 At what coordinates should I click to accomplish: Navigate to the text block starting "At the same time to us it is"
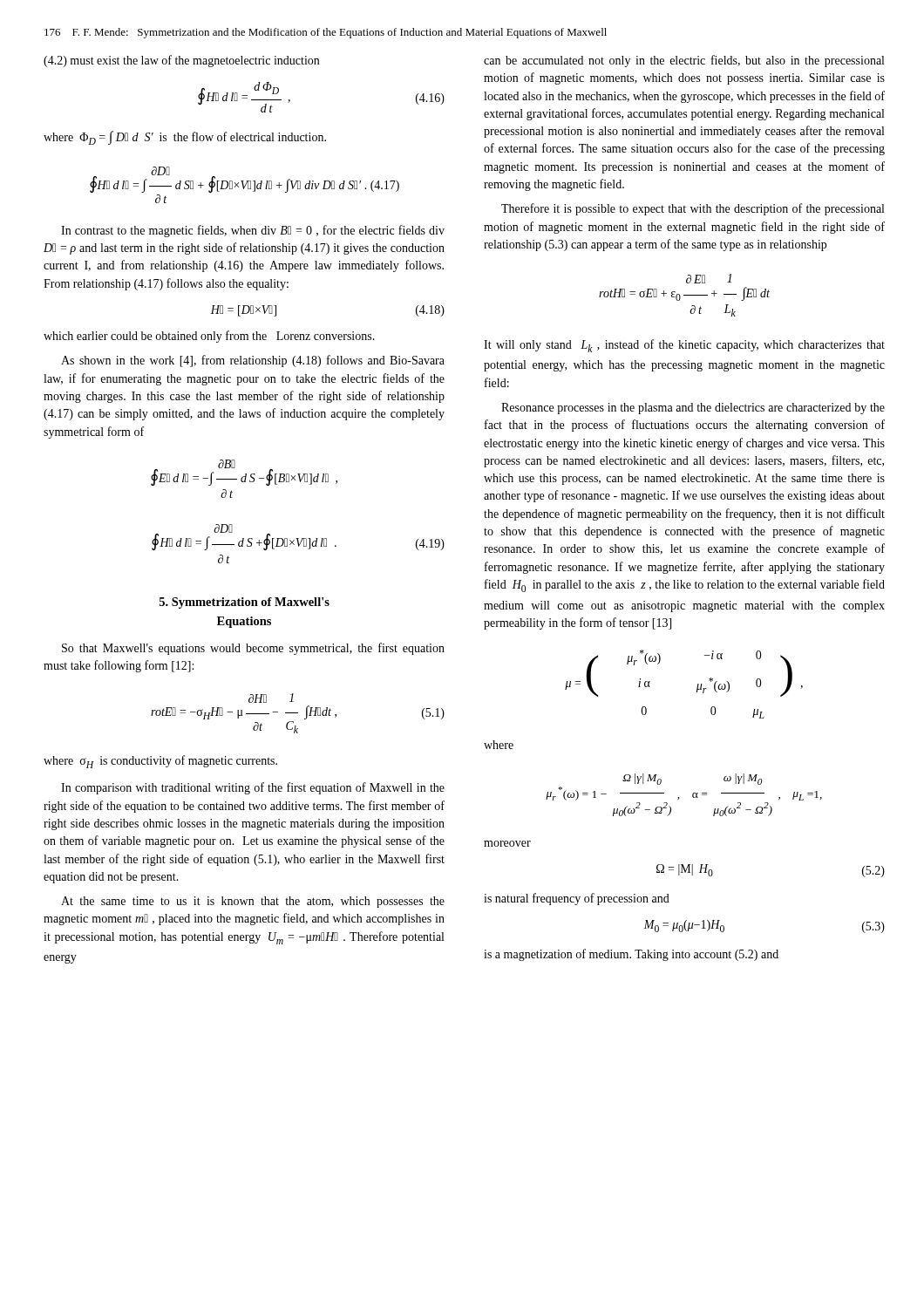(244, 930)
